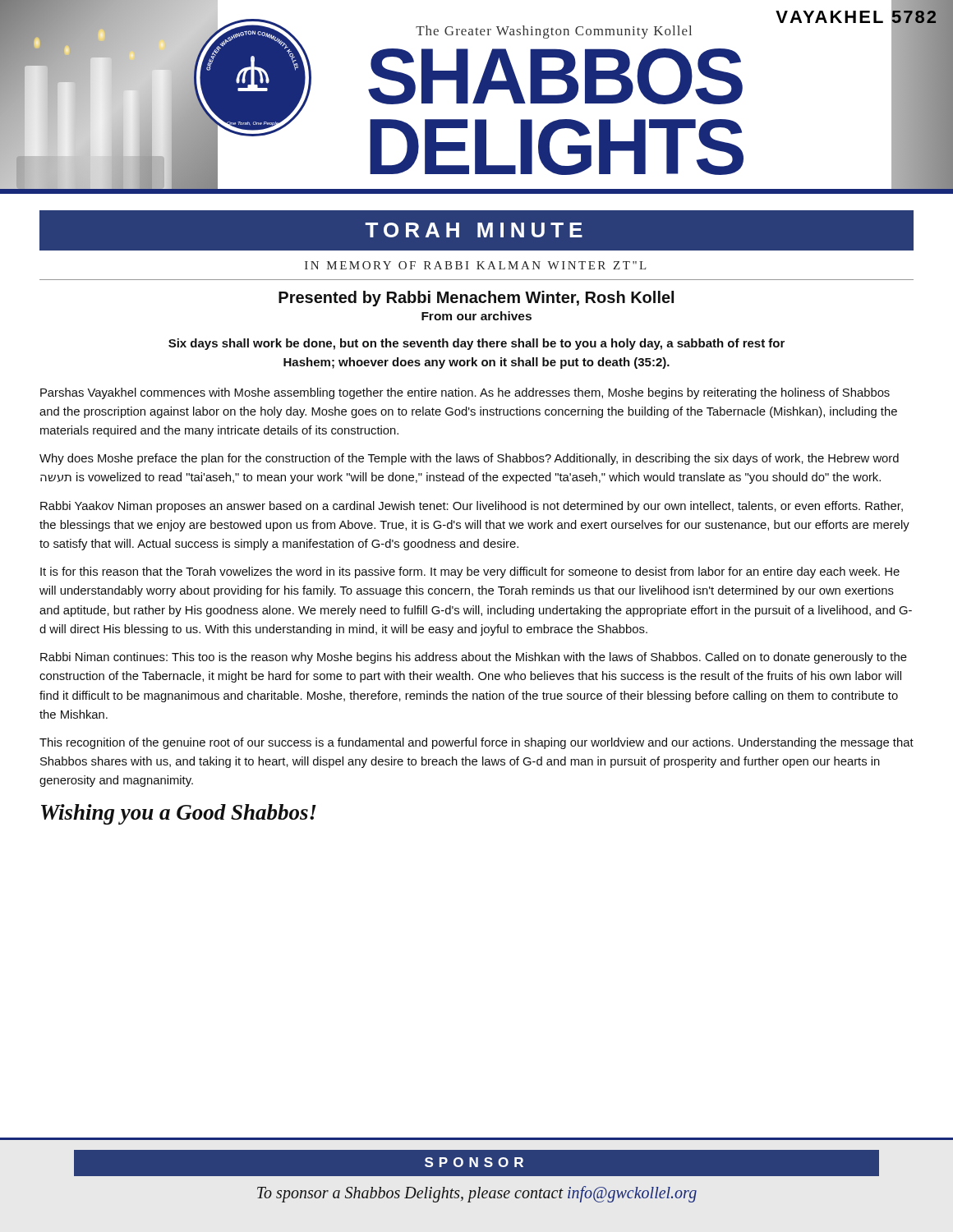Viewport: 953px width, 1232px height.
Task: Find the illustration
Action: click(x=476, y=94)
